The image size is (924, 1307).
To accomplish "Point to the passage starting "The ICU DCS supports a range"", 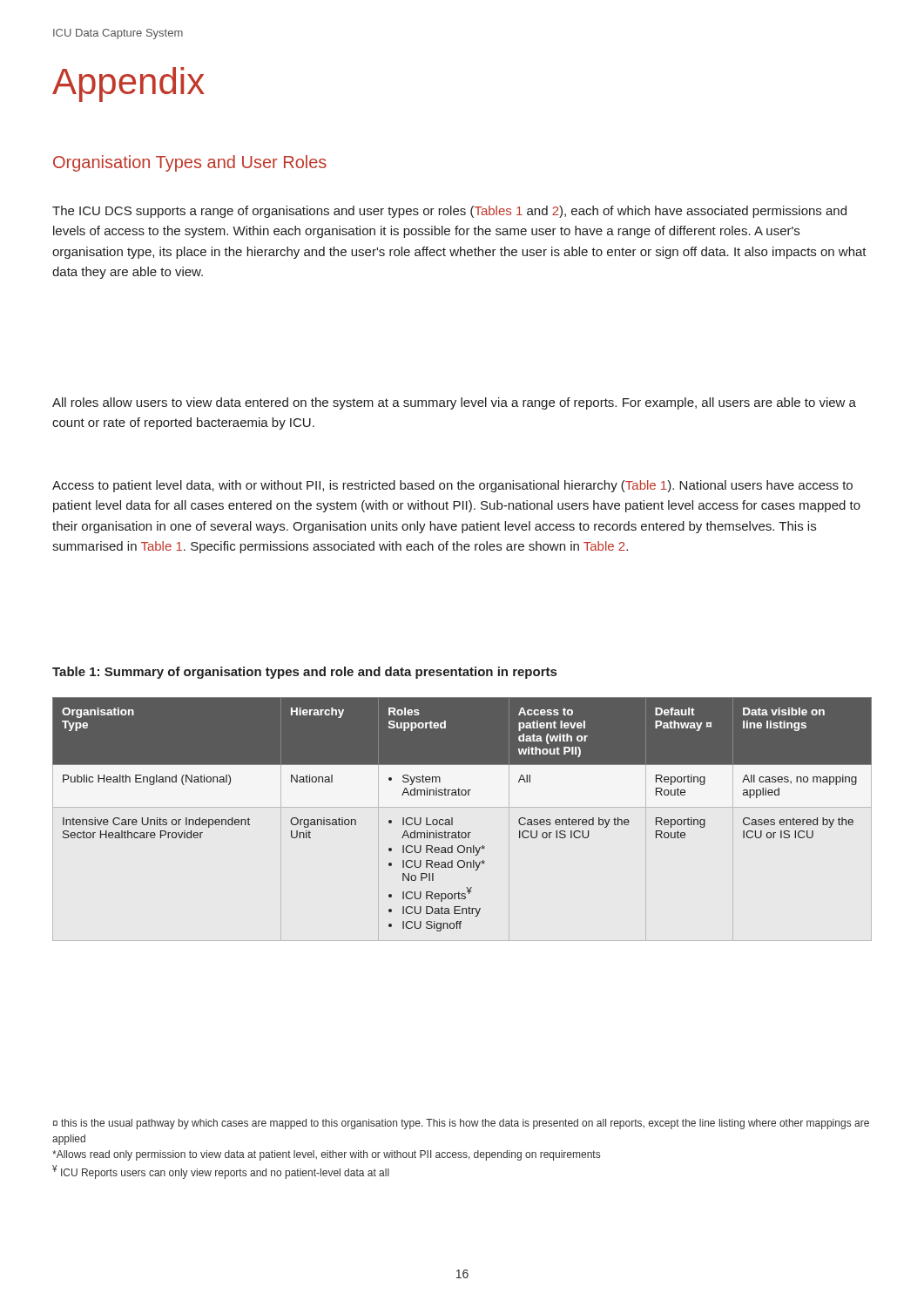I will [459, 241].
